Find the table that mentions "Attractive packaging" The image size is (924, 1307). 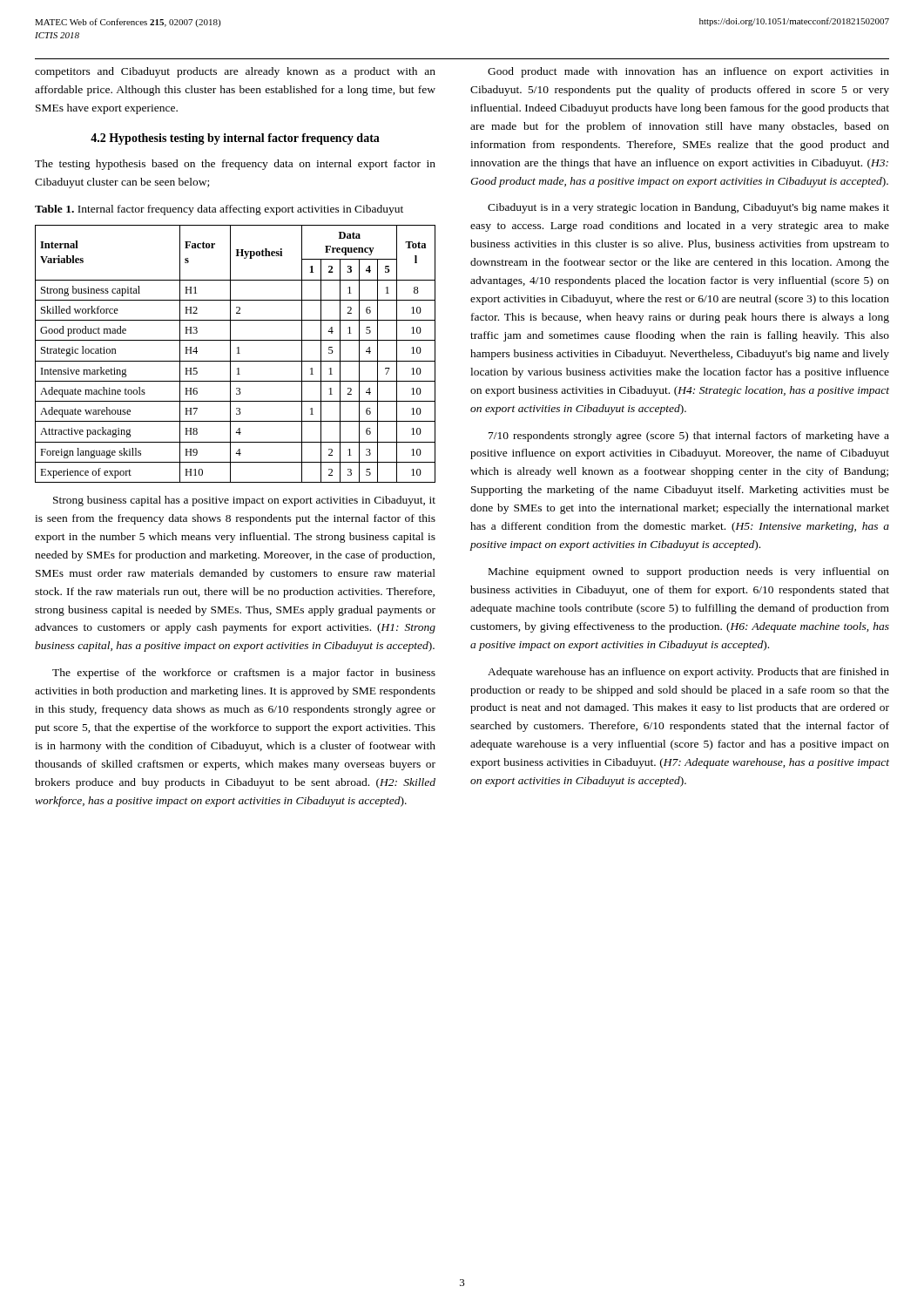tap(235, 354)
